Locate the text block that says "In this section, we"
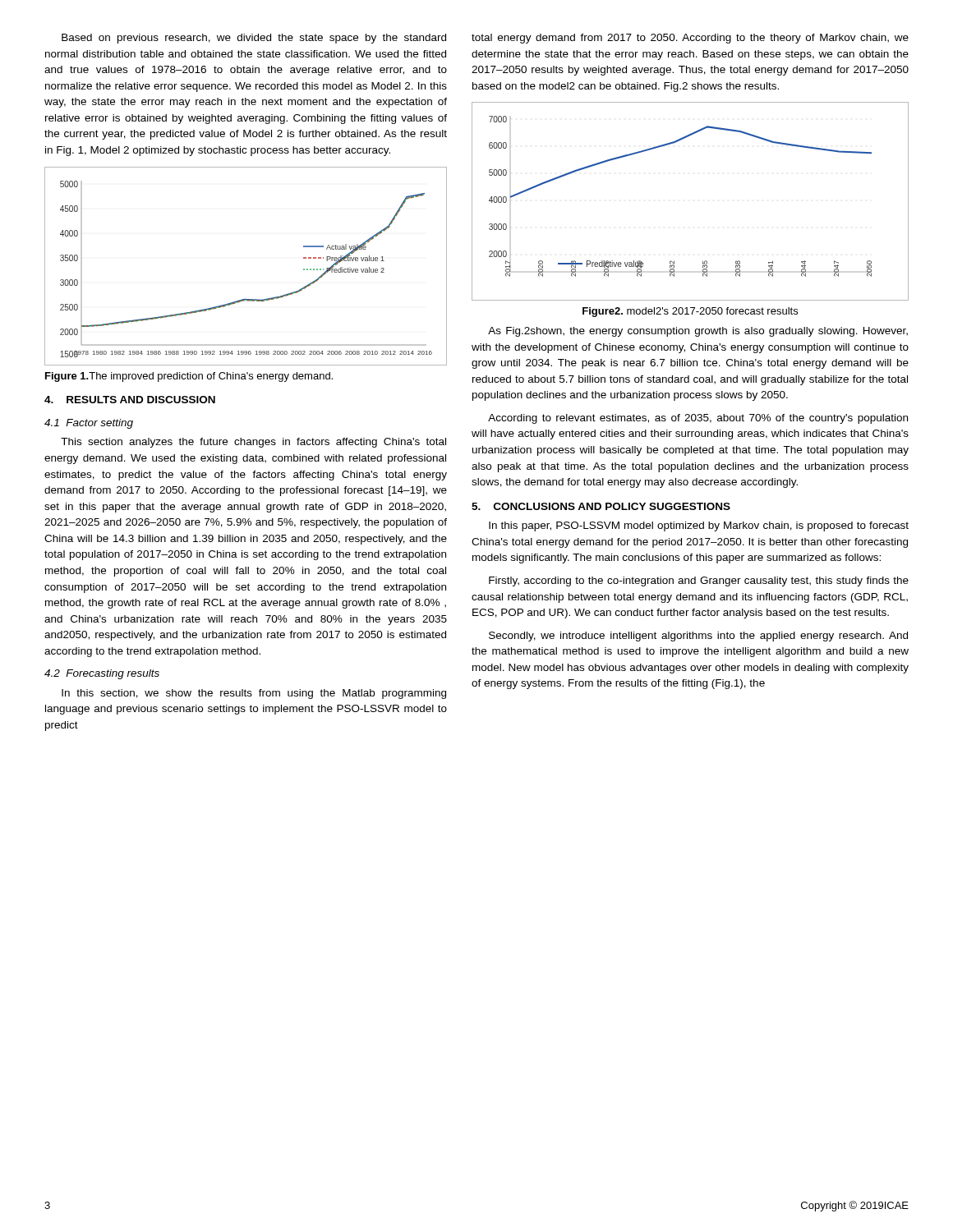Screen dimensions: 1232x953 pos(246,709)
